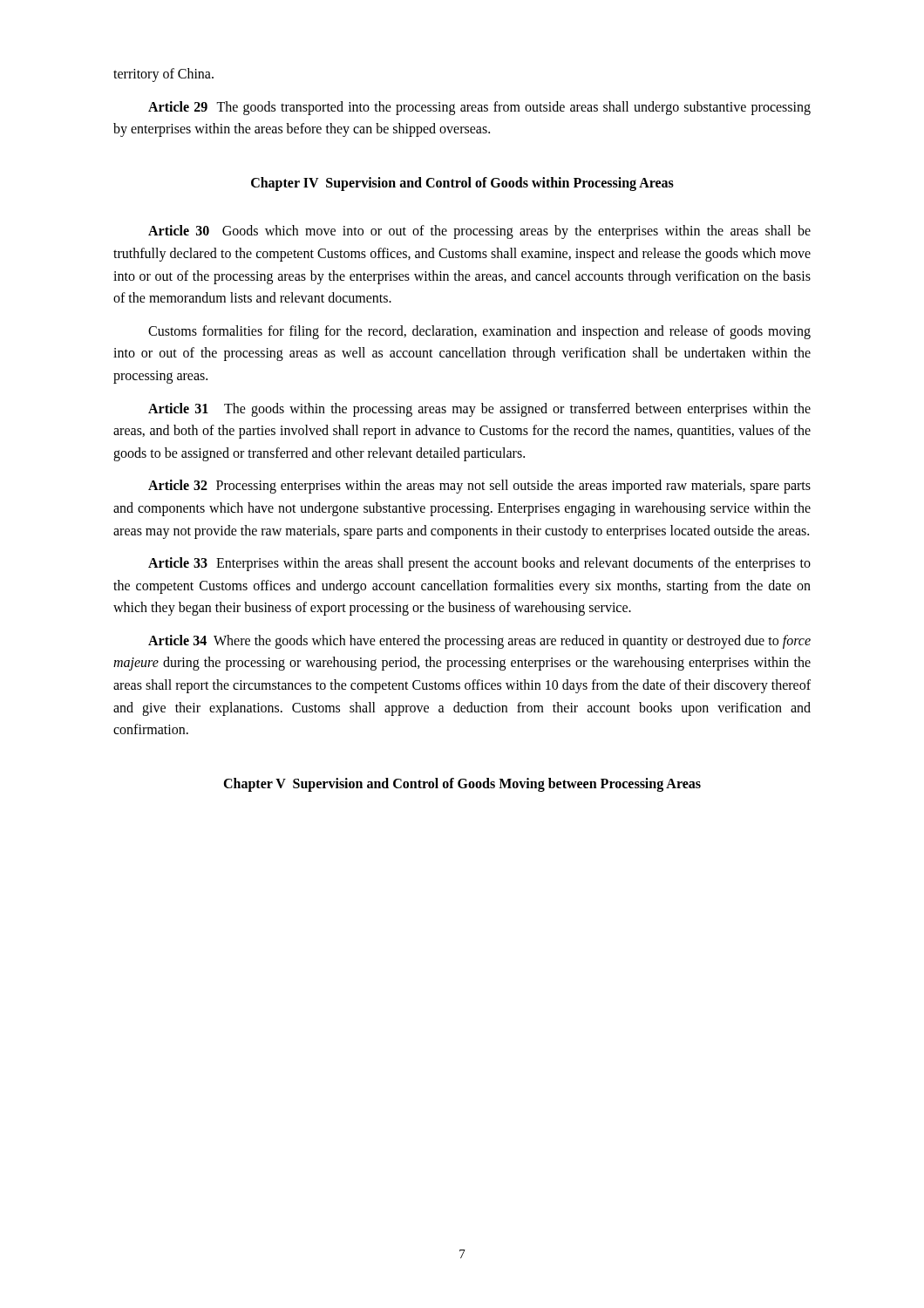Find the passage starting "territory of China."

[x=164, y=74]
